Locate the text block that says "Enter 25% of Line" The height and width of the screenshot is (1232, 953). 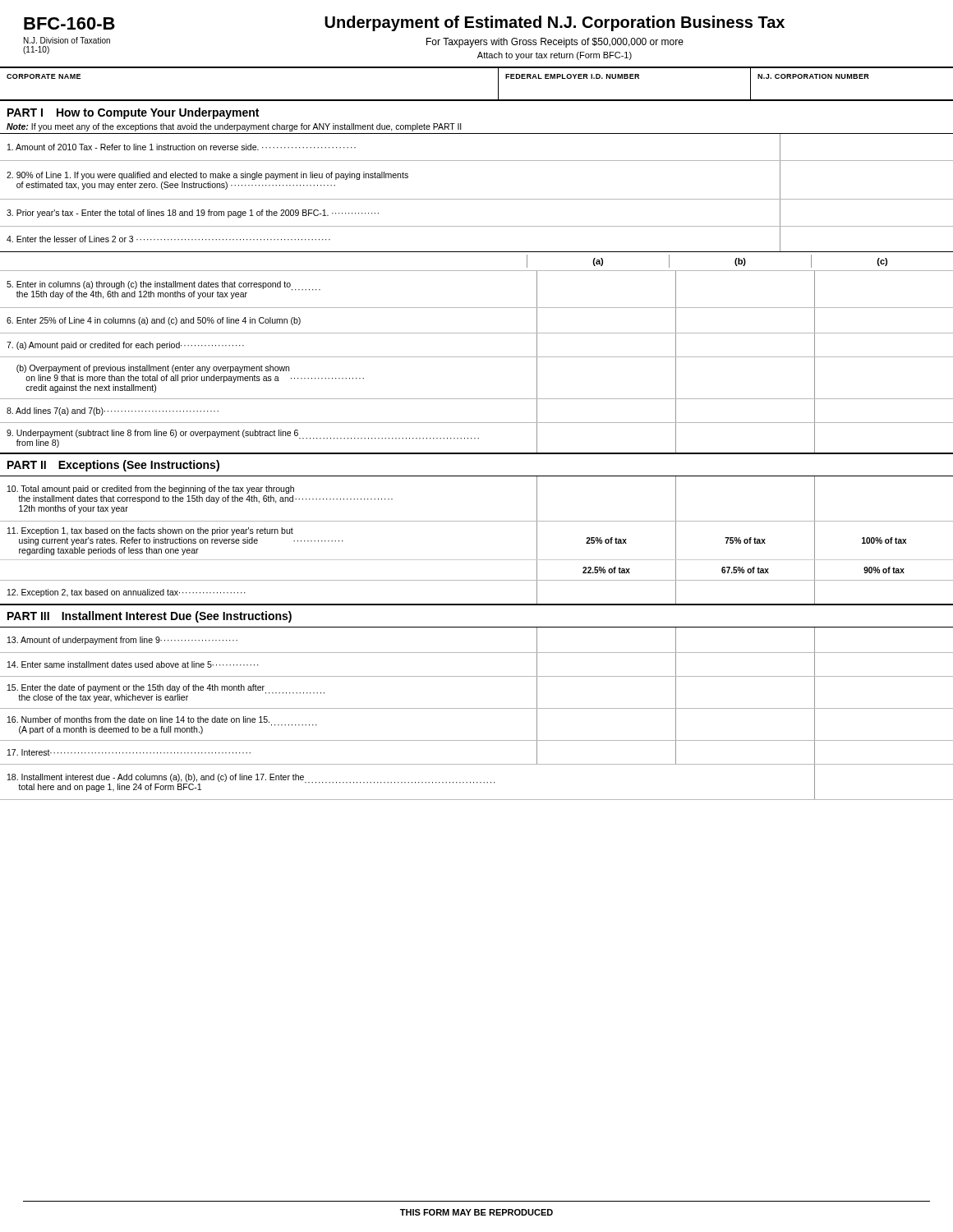(476, 320)
